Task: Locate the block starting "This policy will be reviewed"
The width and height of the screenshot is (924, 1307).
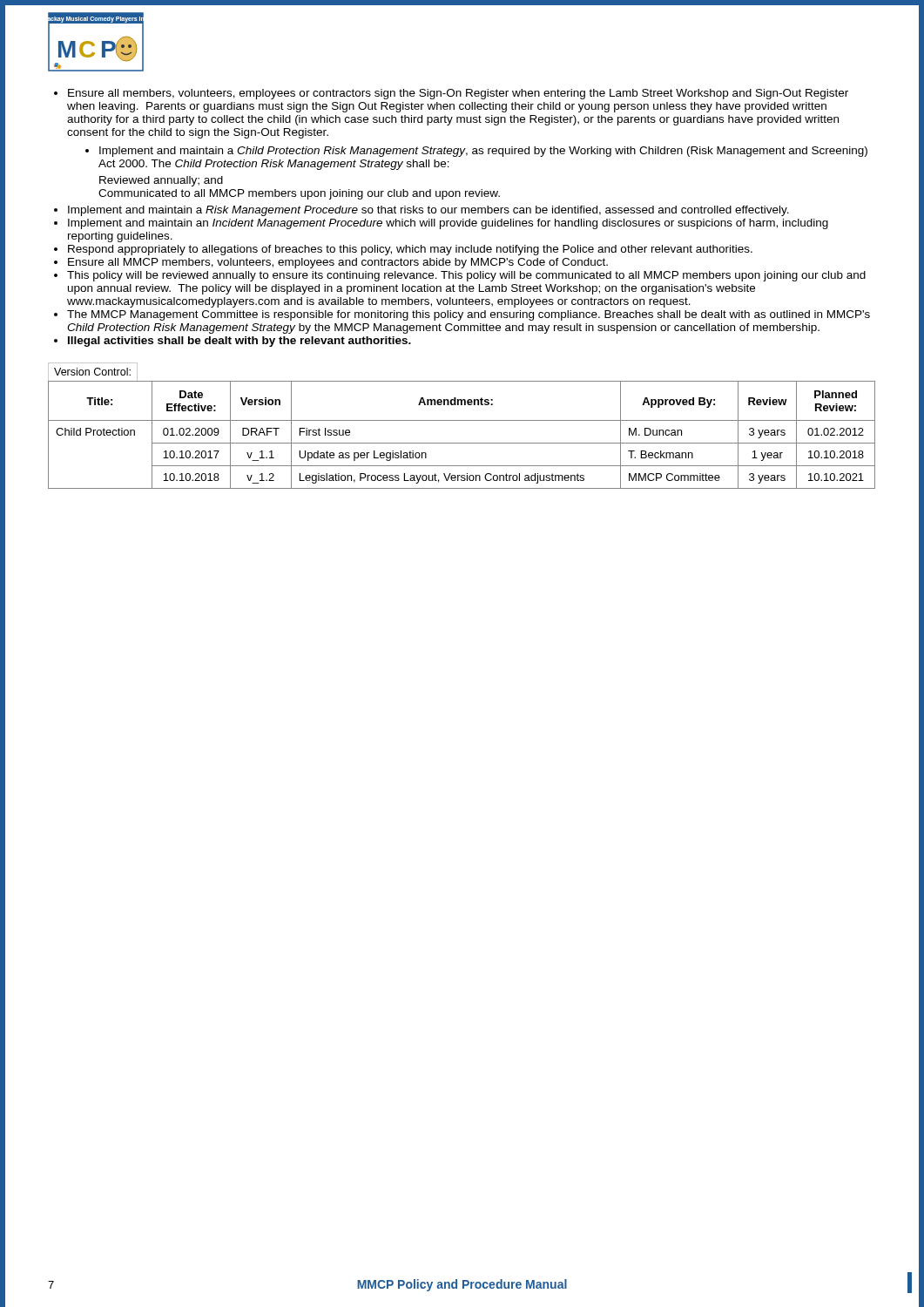Action: click(471, 288)
